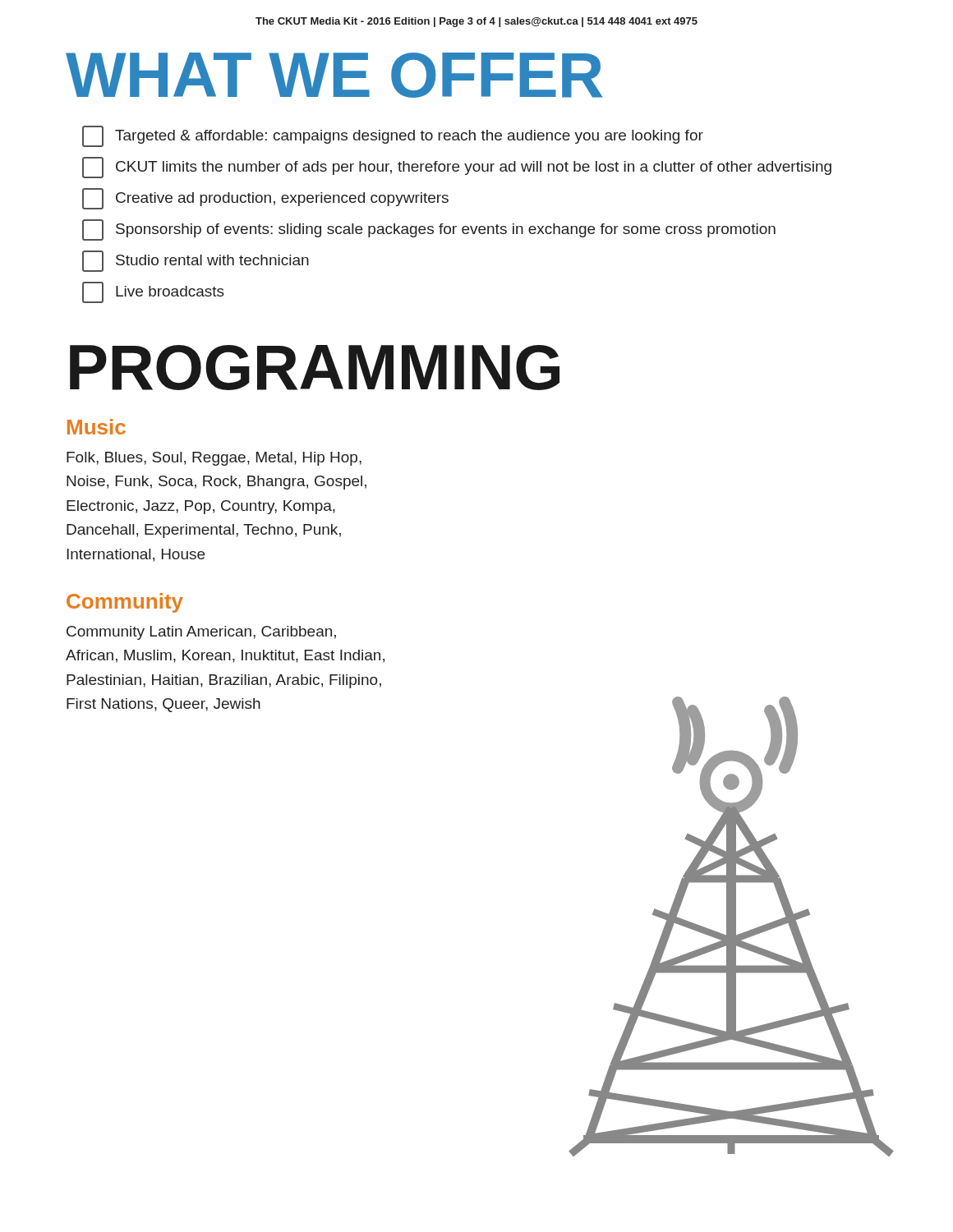The image size is (953, 1232).
Task: Navigate to the passage starting "Community Latin American,"
Action: pos(226,667)
